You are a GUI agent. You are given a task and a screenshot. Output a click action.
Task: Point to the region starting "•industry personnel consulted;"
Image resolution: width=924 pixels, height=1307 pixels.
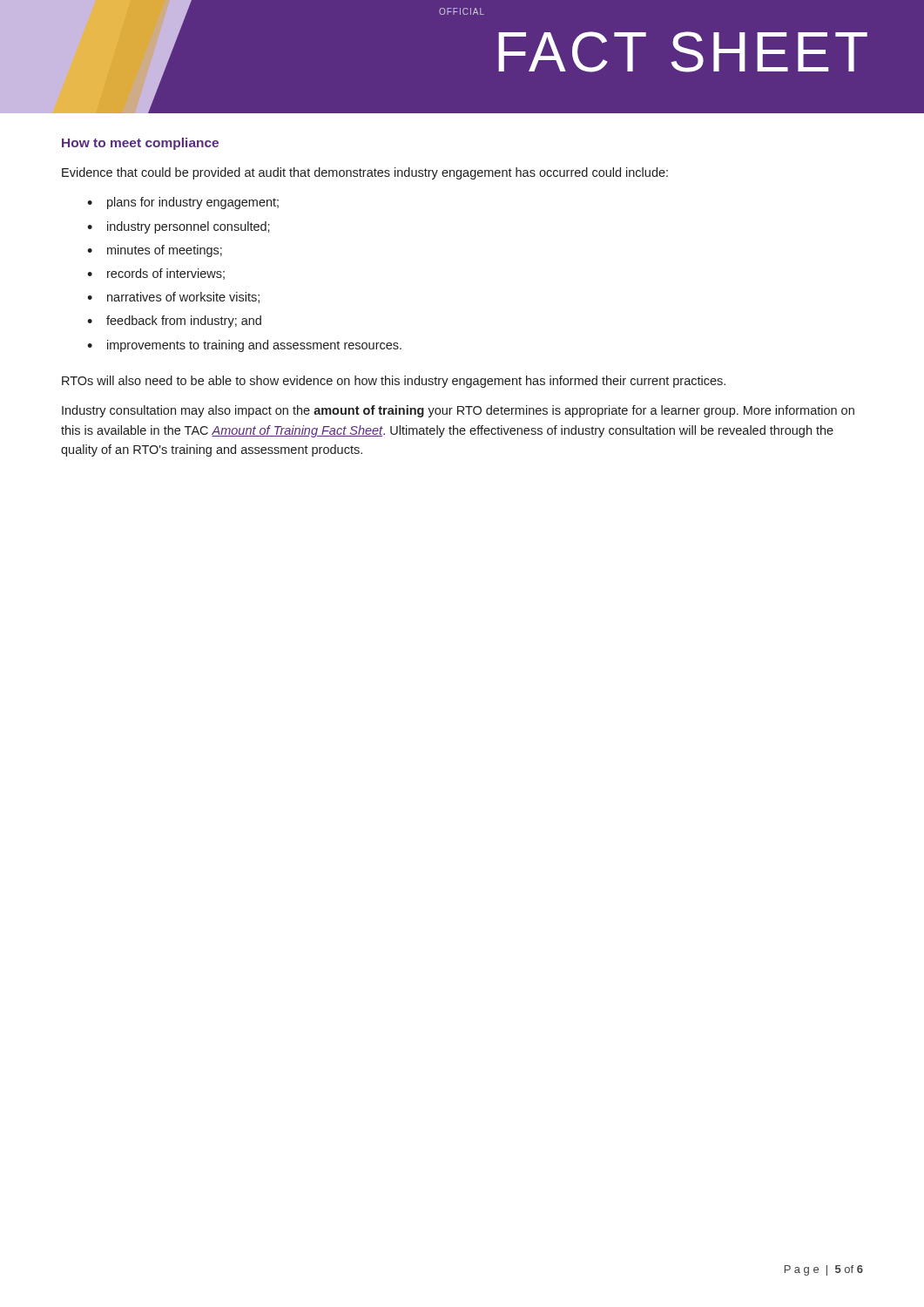(179, 228)
